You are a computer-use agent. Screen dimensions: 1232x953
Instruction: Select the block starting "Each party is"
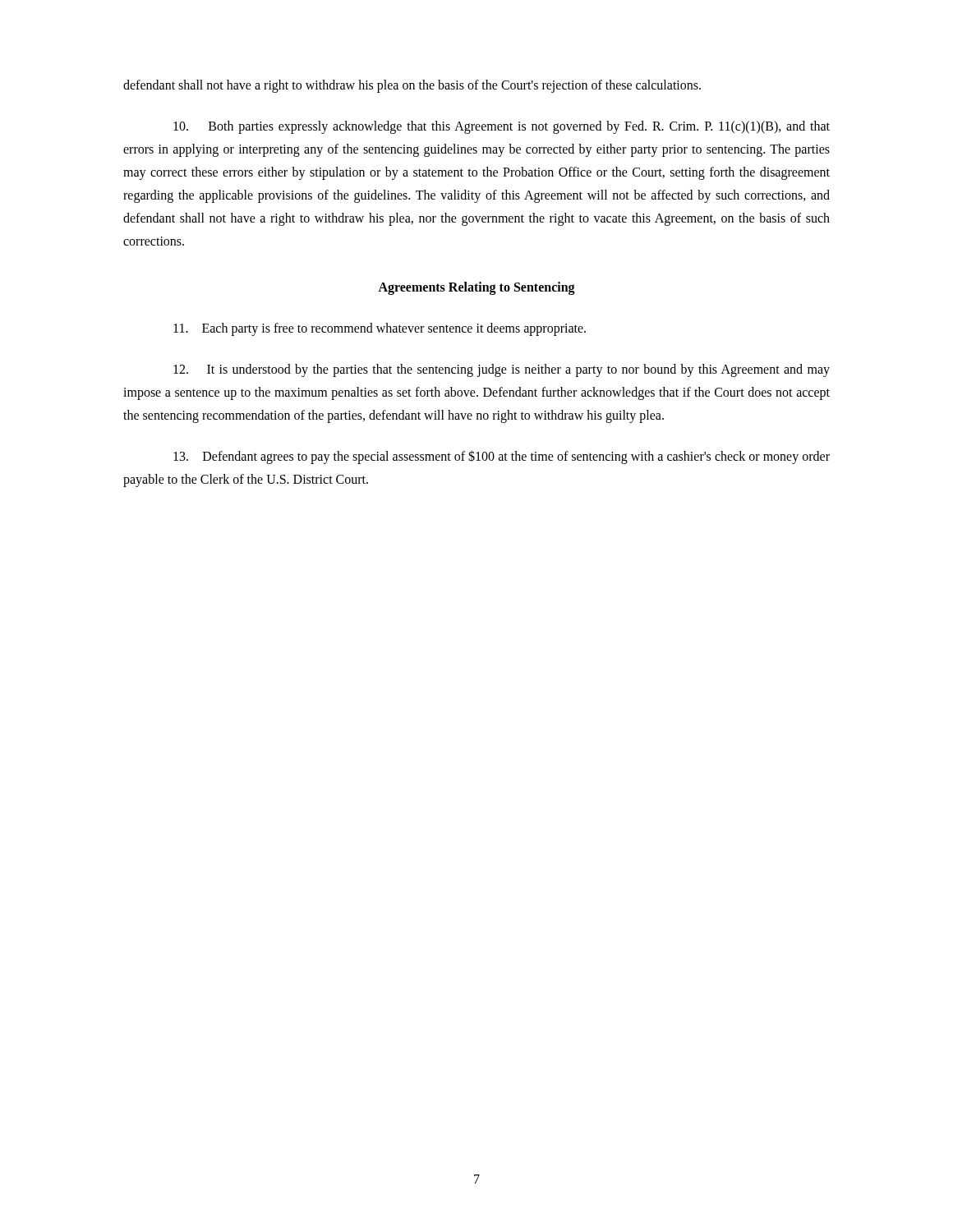pos(476,329)
